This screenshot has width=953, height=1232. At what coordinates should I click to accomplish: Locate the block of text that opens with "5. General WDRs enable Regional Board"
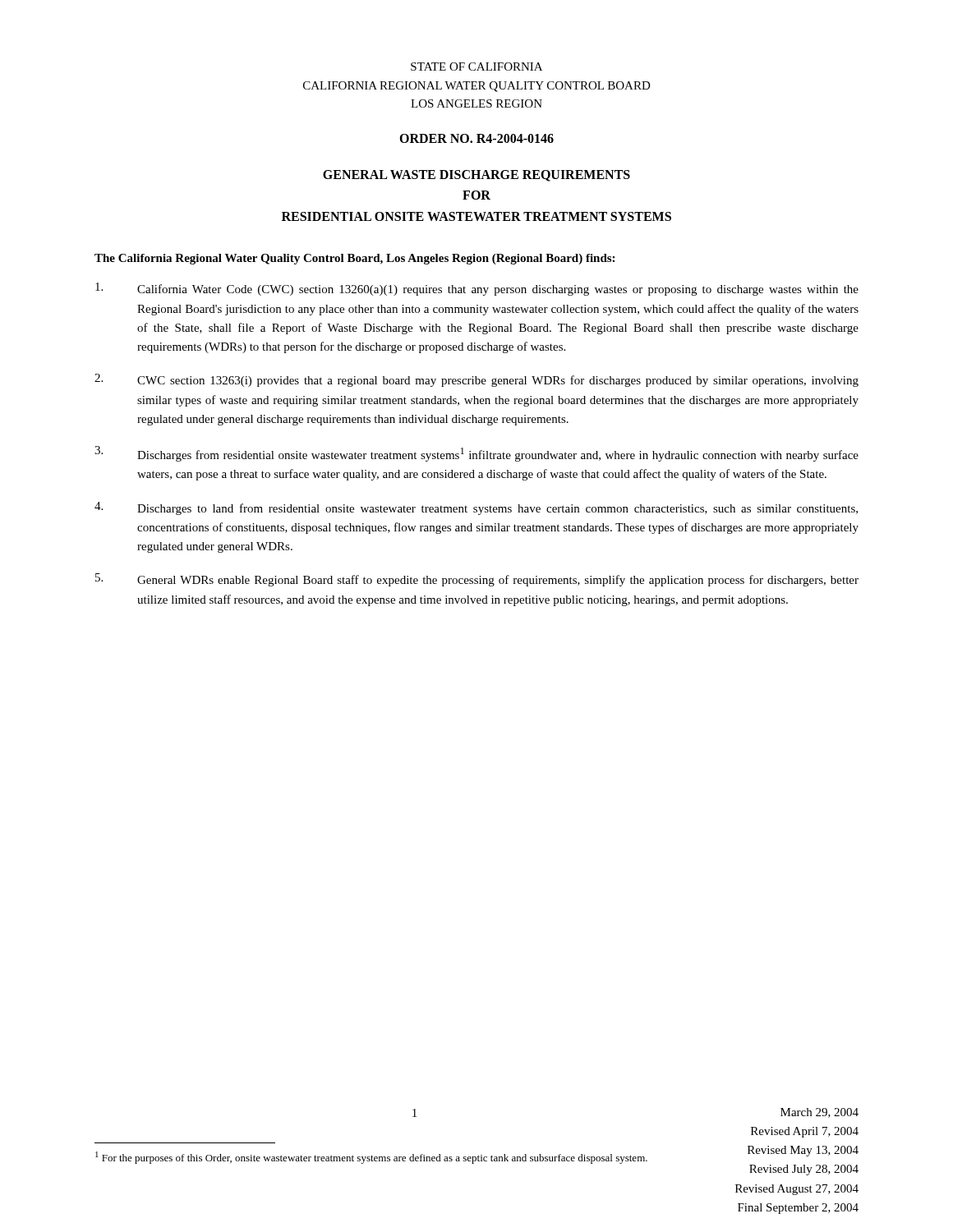pyautogui.click(x=476, y=590)
